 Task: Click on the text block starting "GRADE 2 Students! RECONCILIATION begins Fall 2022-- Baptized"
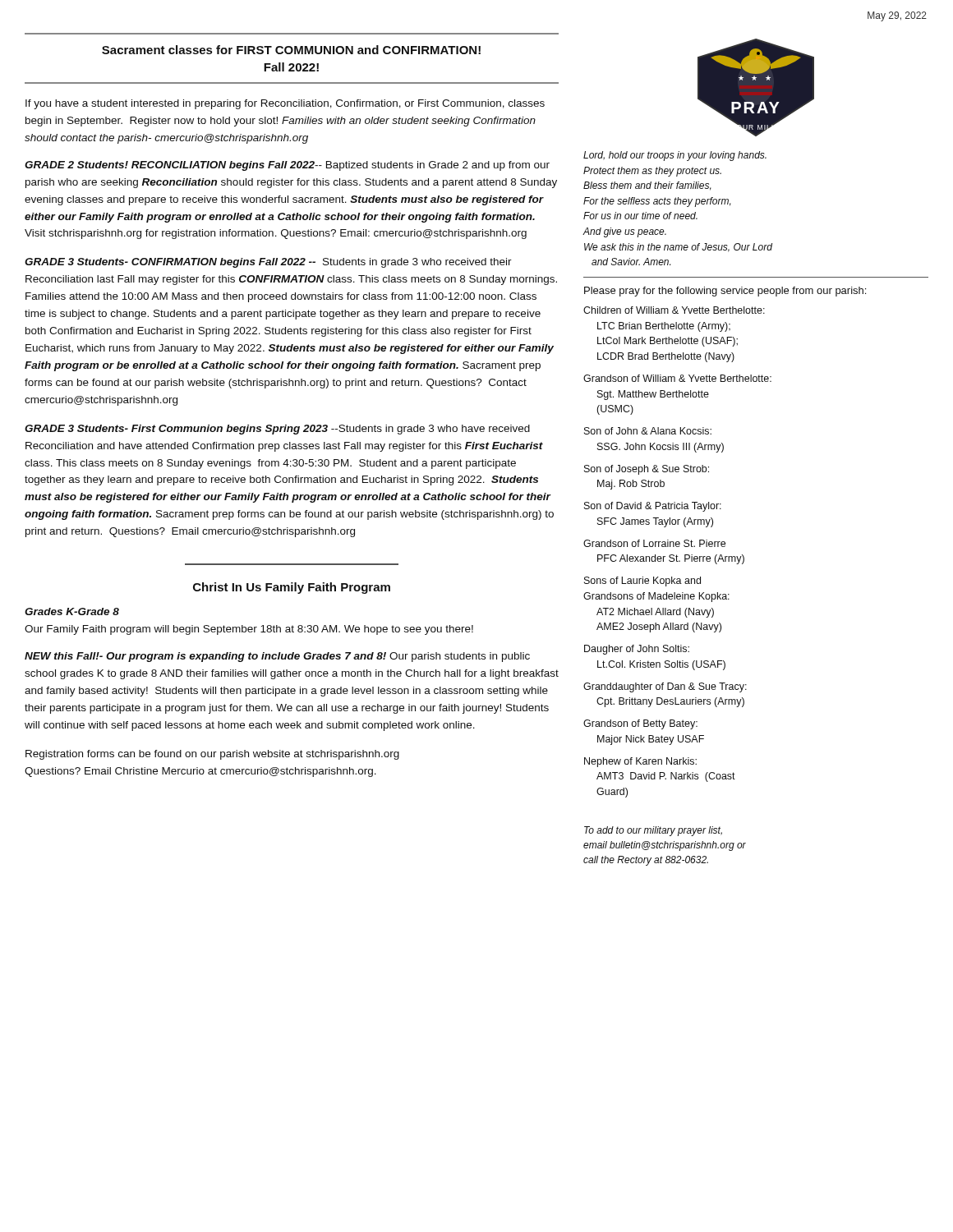pos(291,199)
